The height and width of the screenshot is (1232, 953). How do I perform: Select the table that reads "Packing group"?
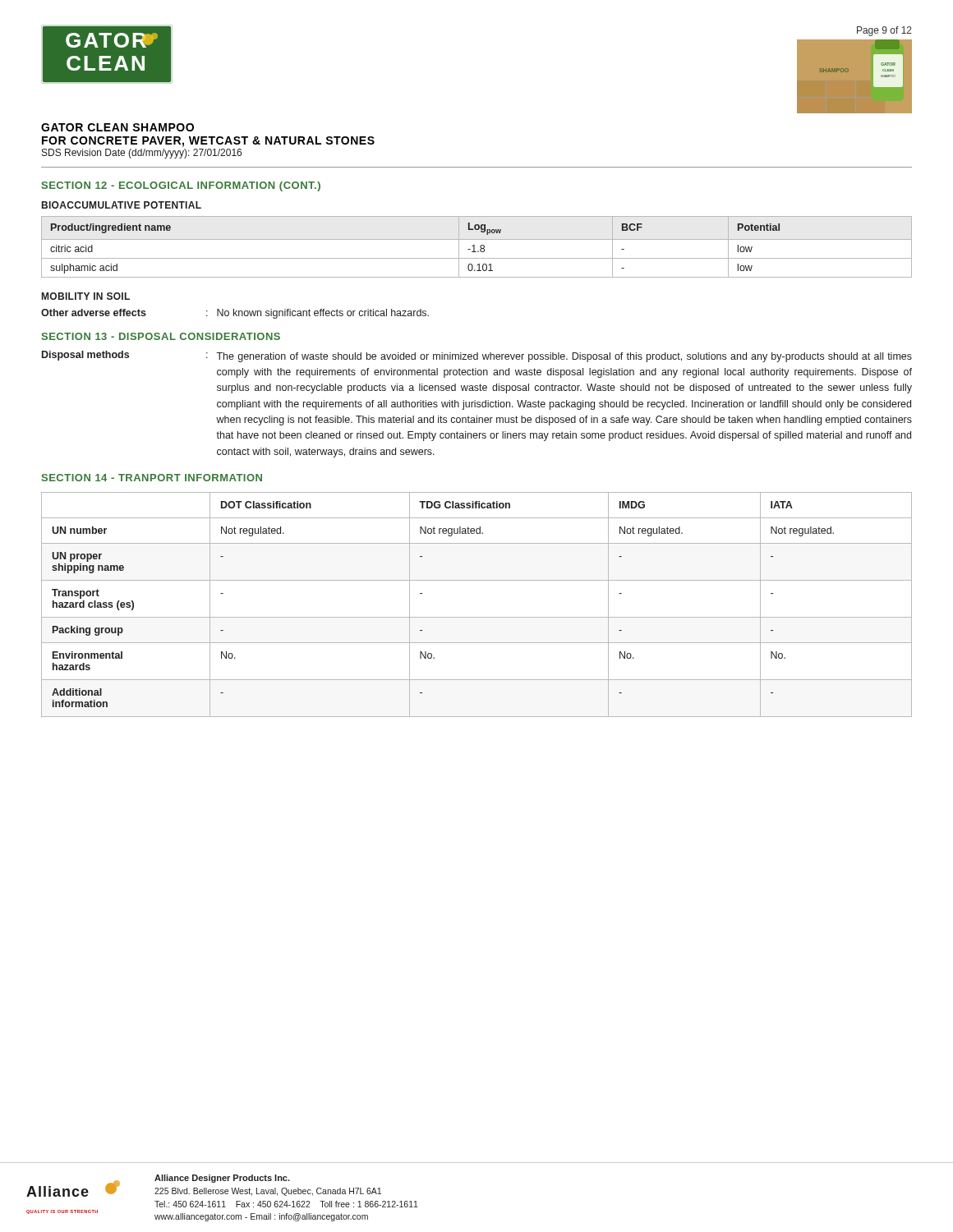click(476, 605)
